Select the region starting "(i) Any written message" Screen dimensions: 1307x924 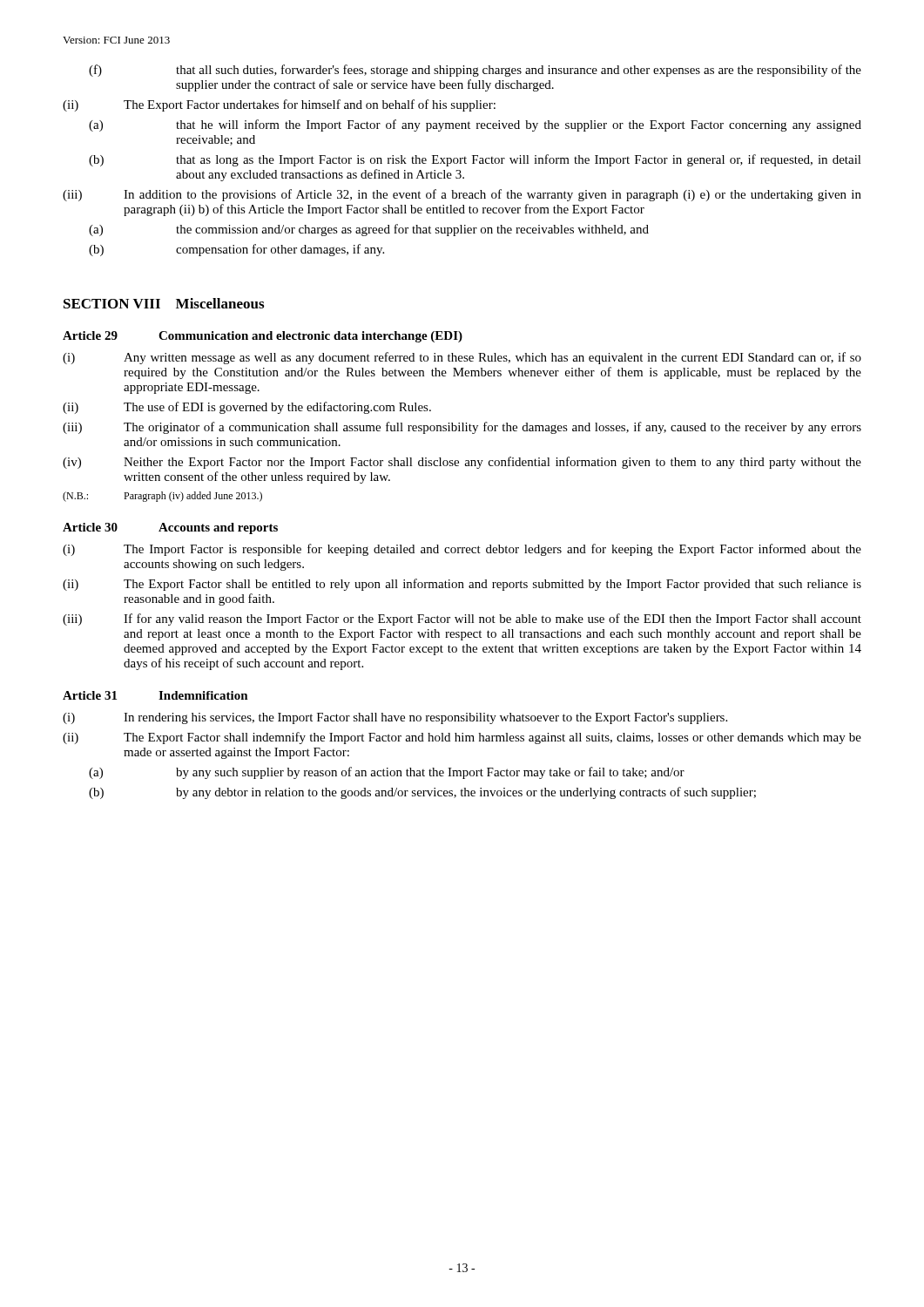point(462,372)
